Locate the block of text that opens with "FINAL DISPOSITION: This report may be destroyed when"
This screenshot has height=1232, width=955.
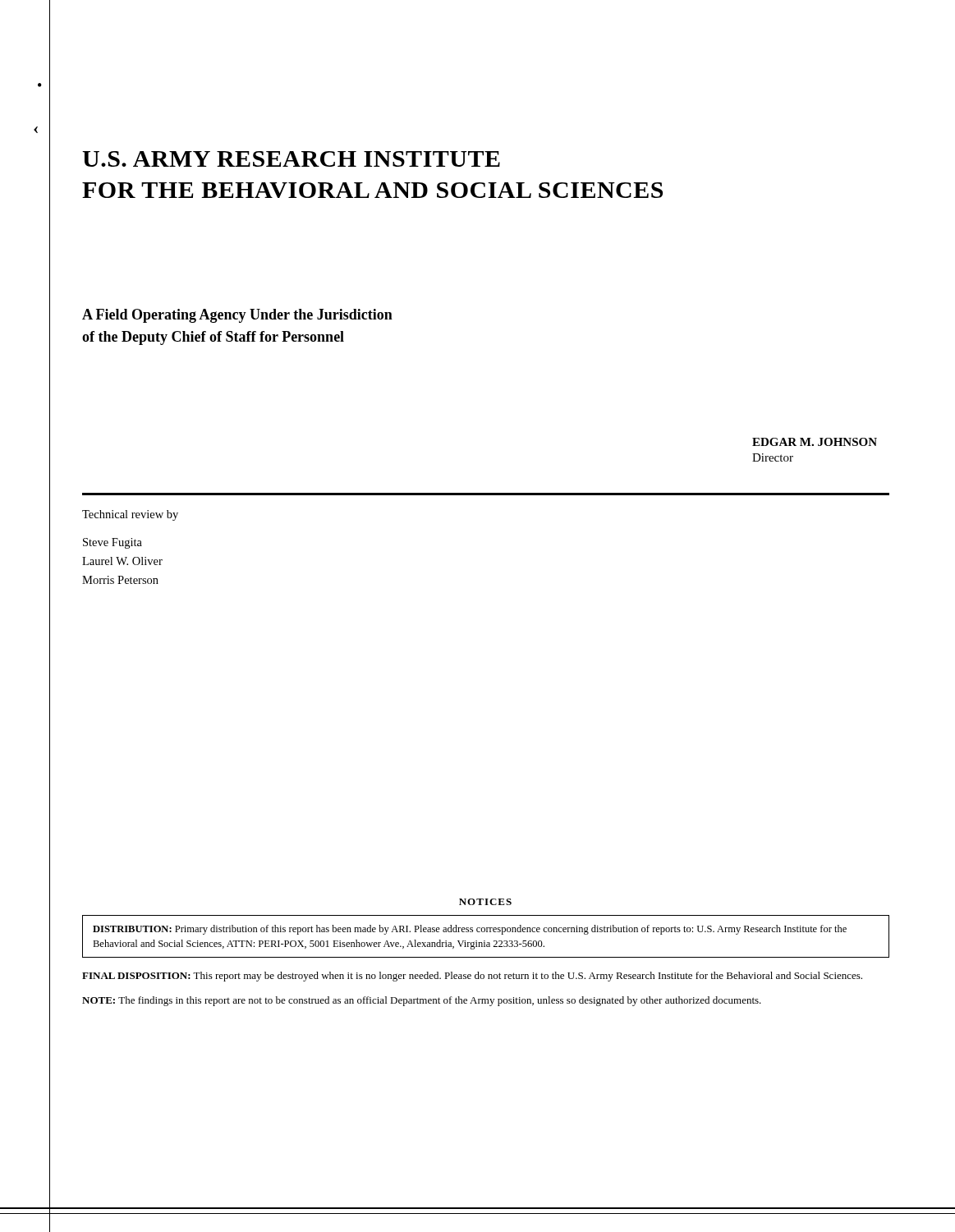pos(473,975)
